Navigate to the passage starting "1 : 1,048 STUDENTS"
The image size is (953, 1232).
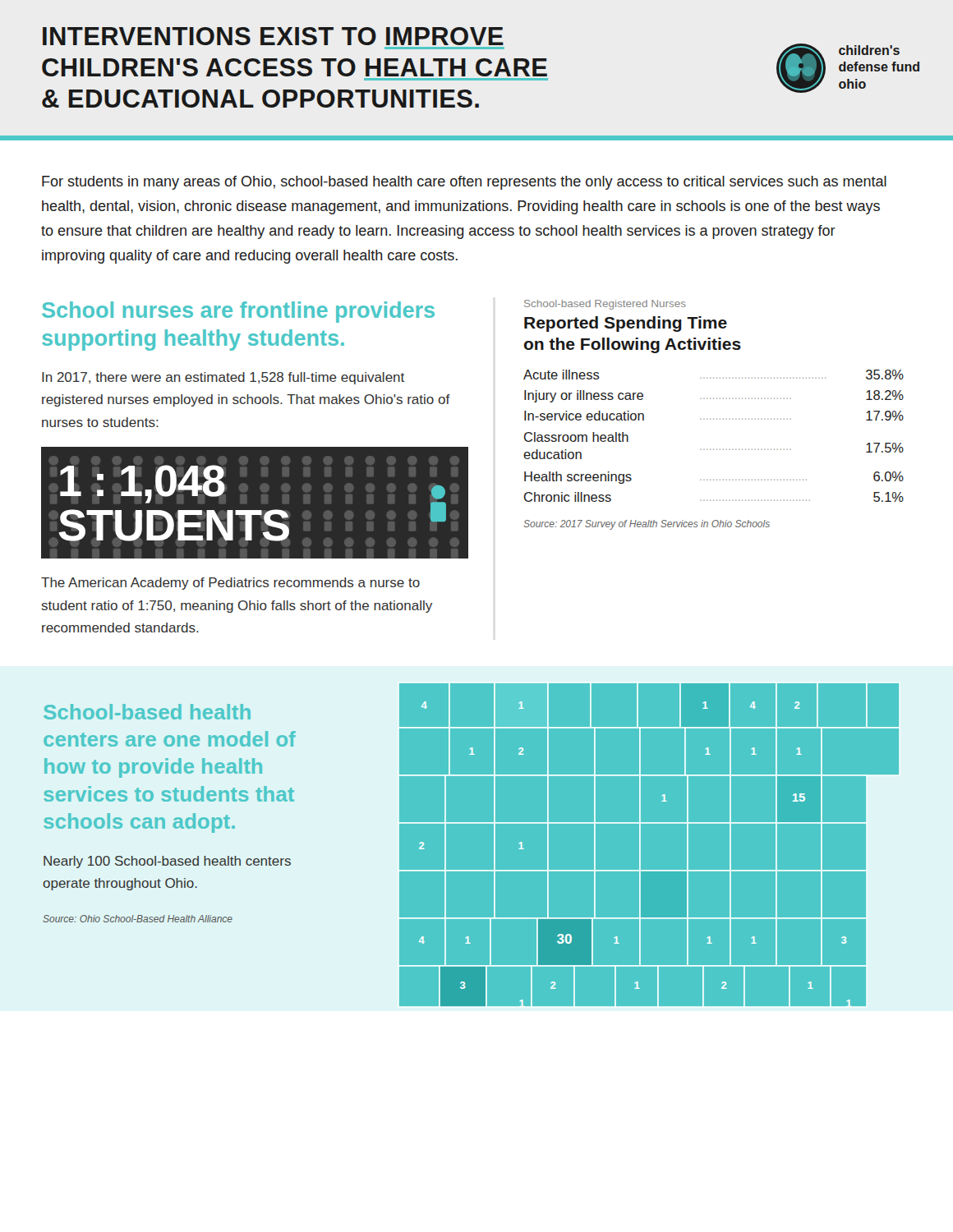point(255,503)
